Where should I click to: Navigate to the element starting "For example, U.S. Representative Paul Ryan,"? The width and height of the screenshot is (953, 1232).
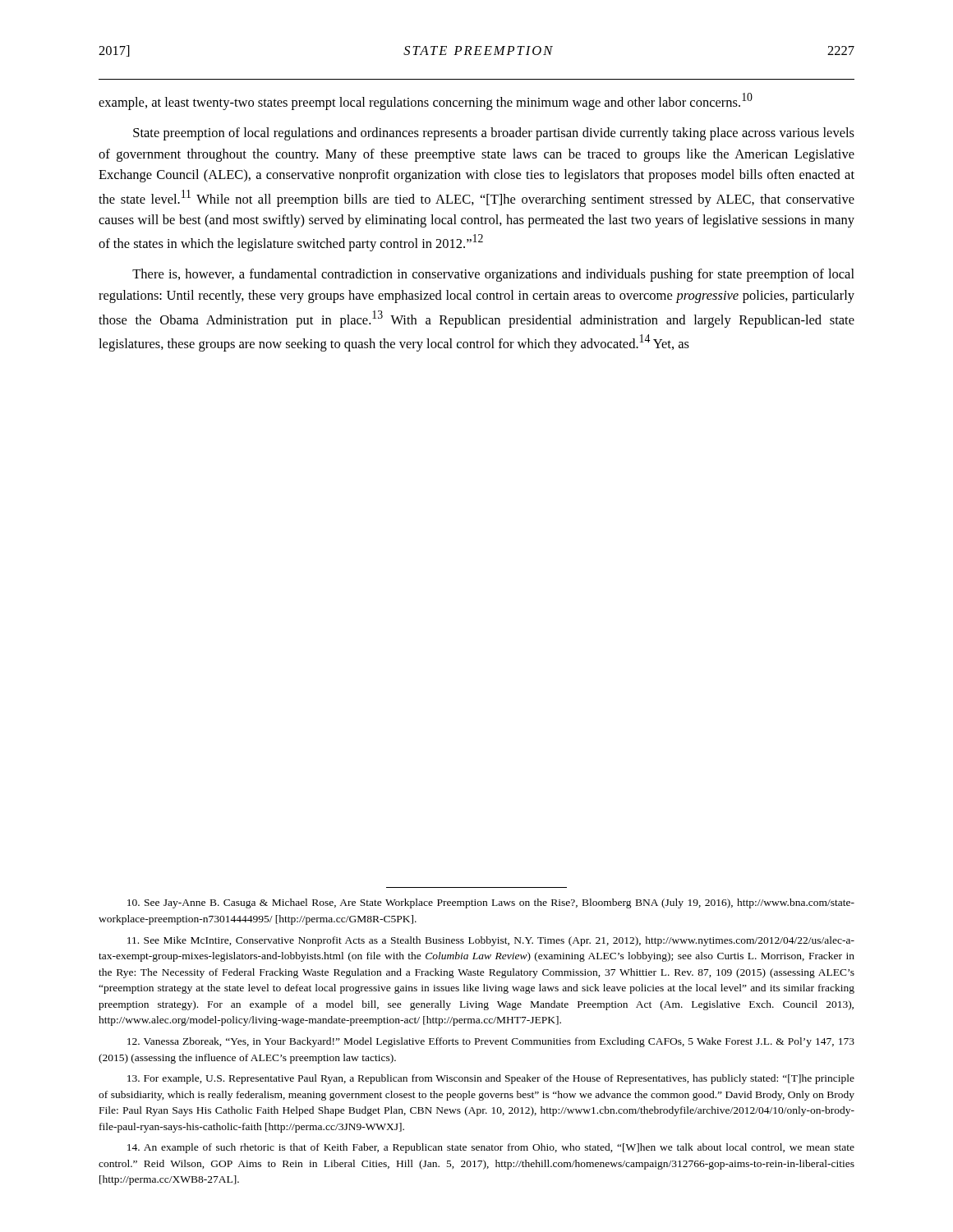click(476, 1102)
